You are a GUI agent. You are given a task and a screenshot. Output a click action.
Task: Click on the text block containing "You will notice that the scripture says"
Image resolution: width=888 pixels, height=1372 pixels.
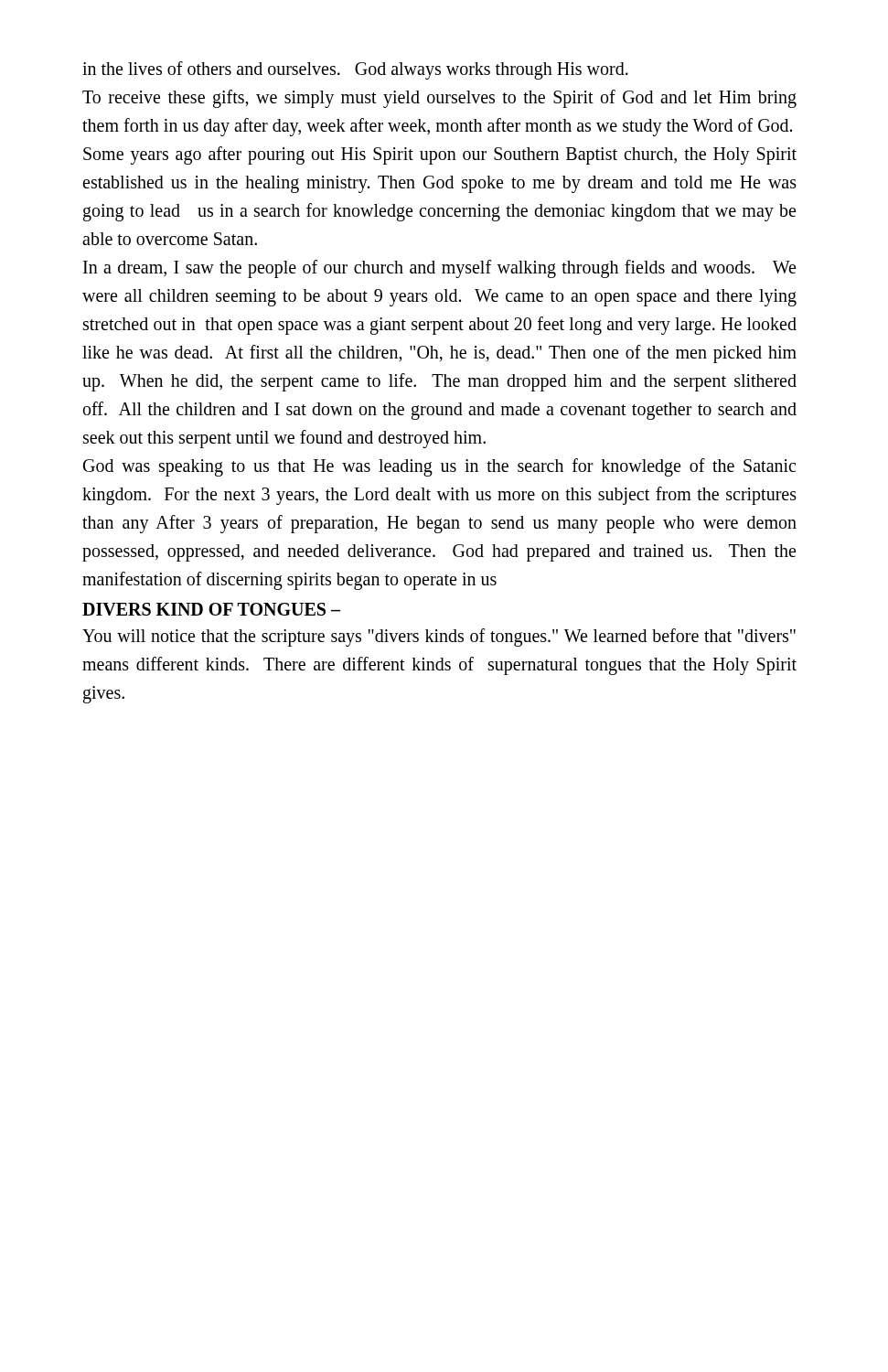439,664
